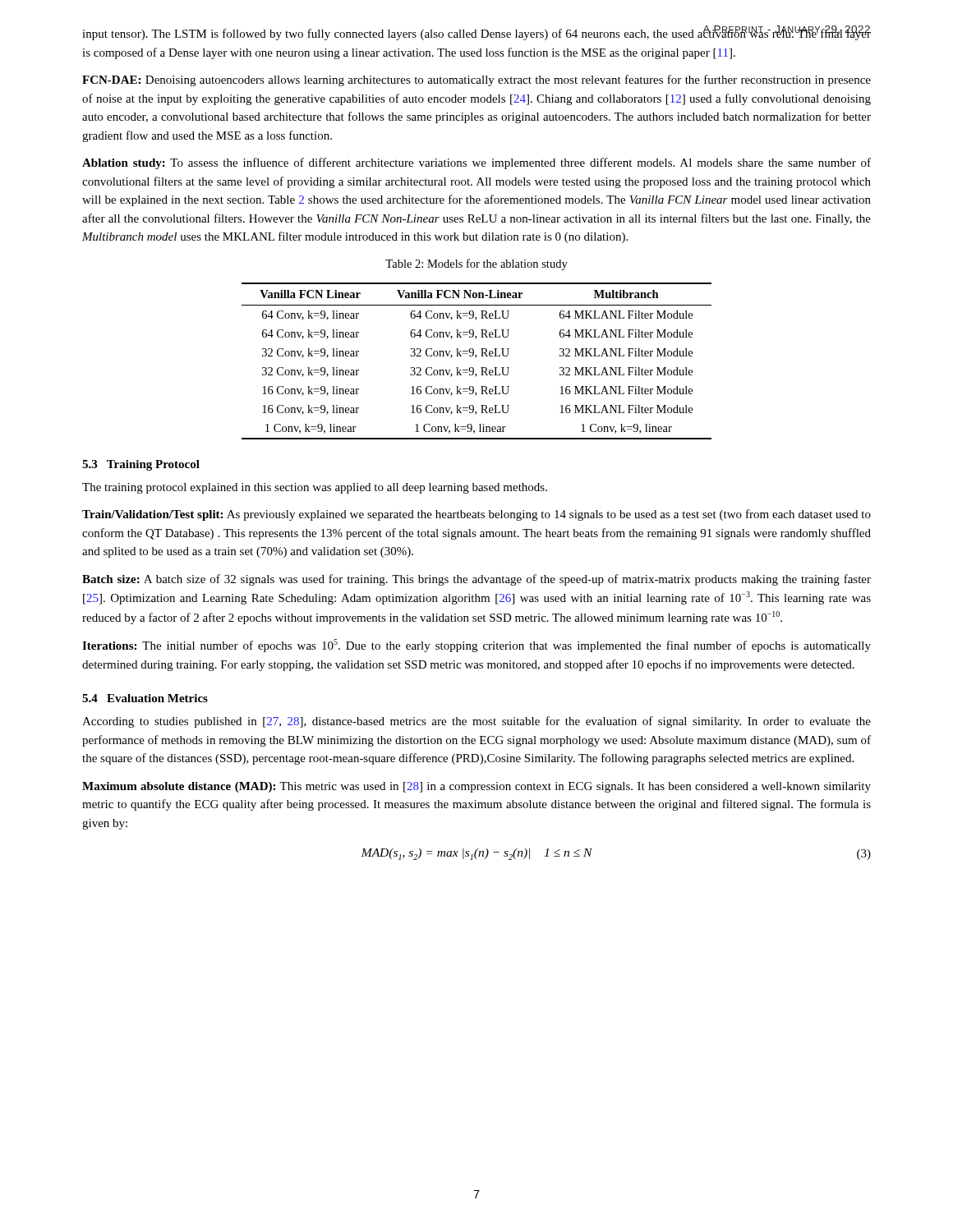Find the passage starting "Maximum absolute distance (MAD): This metric was"

[x=476, y=804]
